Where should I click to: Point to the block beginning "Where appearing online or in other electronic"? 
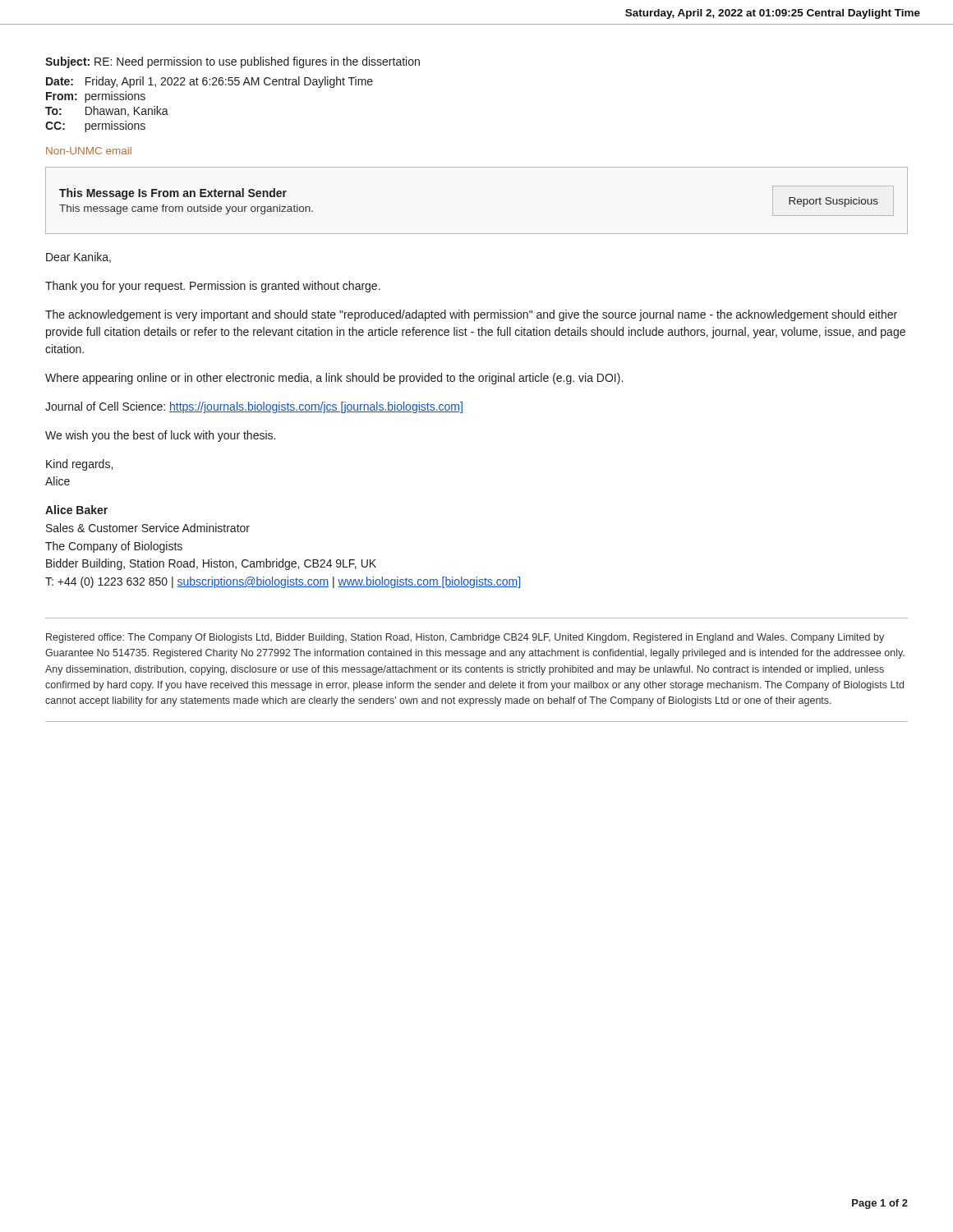(334, 378)
